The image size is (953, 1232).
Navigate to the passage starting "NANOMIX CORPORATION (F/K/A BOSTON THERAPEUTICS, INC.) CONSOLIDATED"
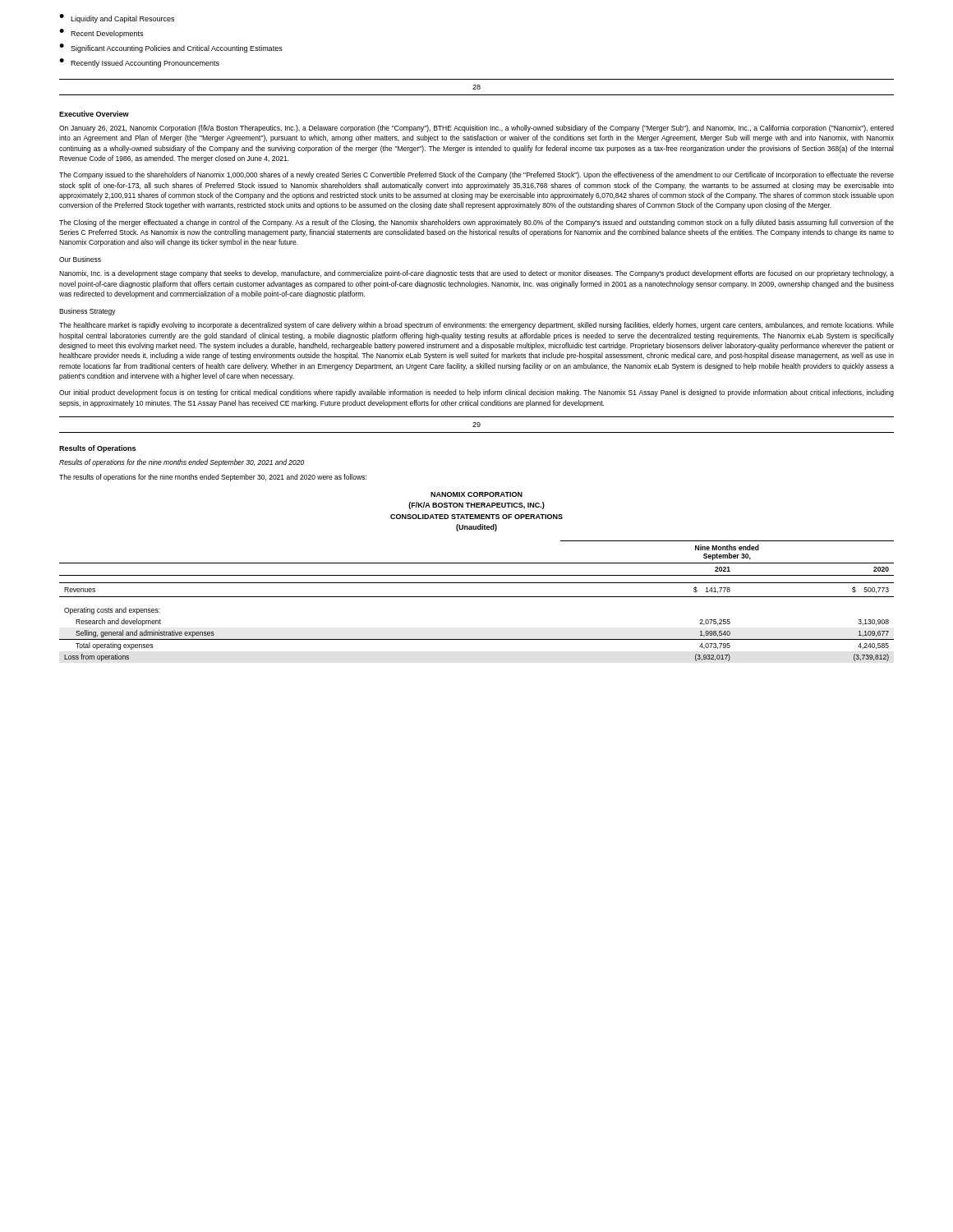tap(476, 511)
